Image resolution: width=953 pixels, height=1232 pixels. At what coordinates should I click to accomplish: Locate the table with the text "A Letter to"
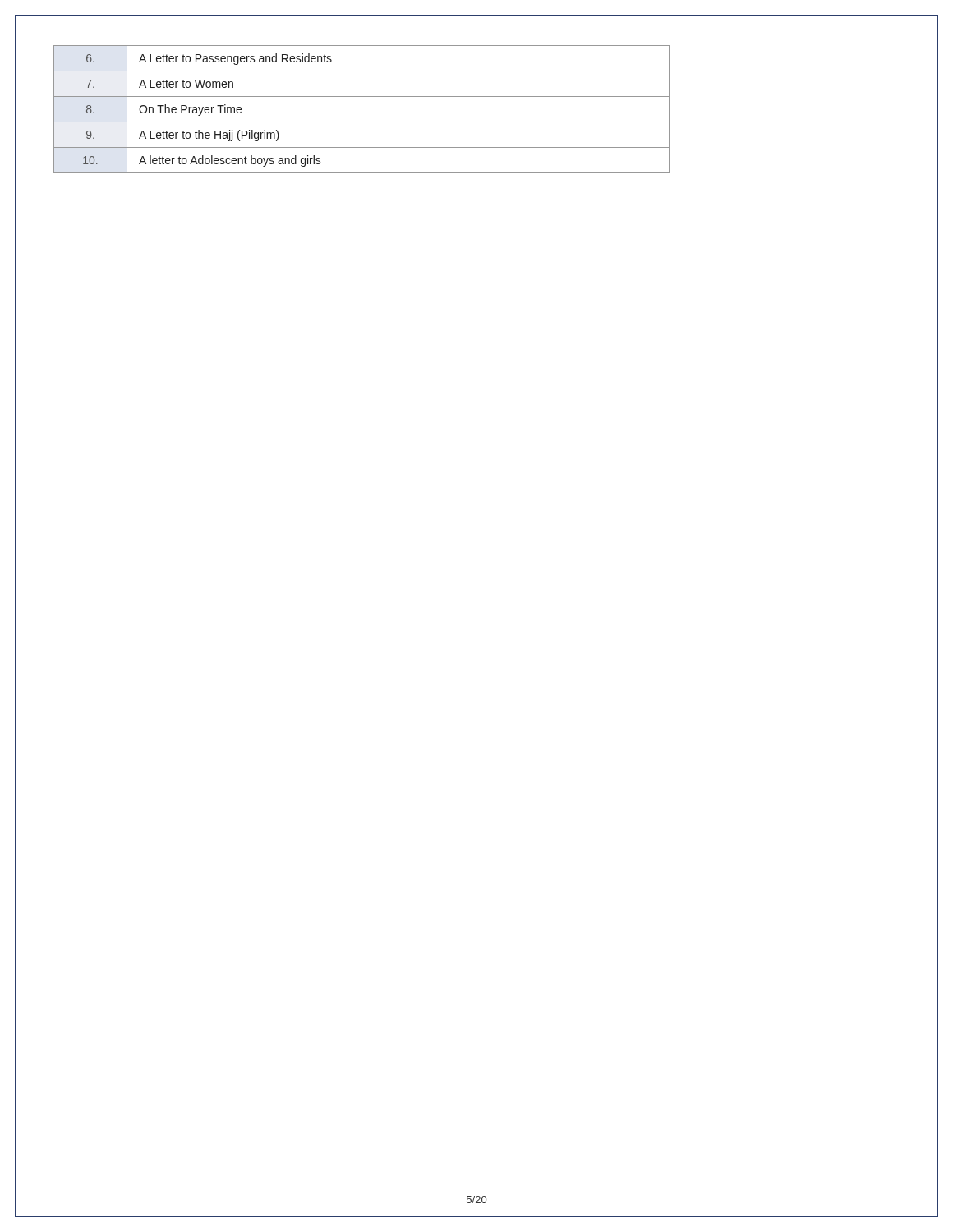click(x=476, y=109)
